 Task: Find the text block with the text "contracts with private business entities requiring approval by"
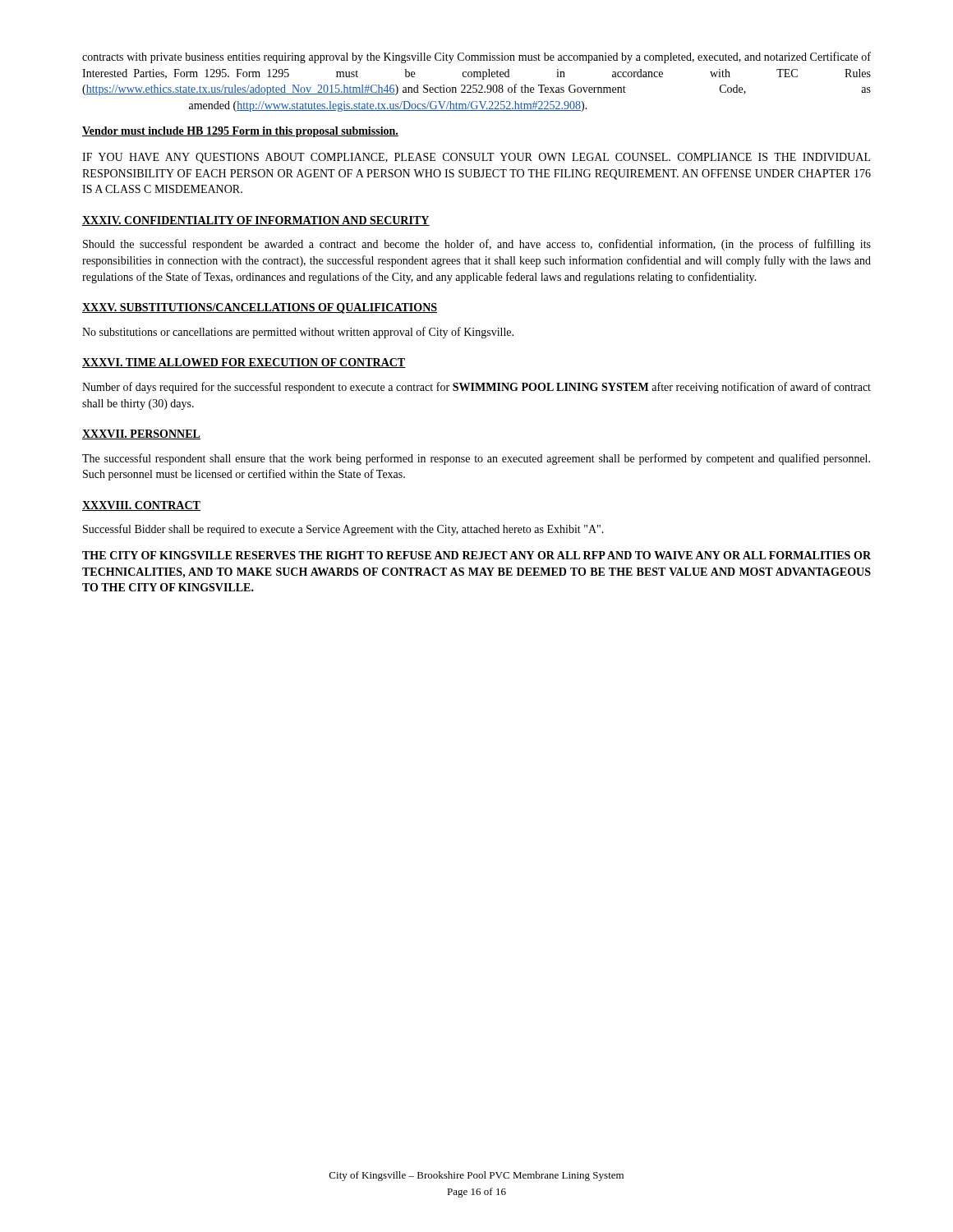[x=476, y=81]
